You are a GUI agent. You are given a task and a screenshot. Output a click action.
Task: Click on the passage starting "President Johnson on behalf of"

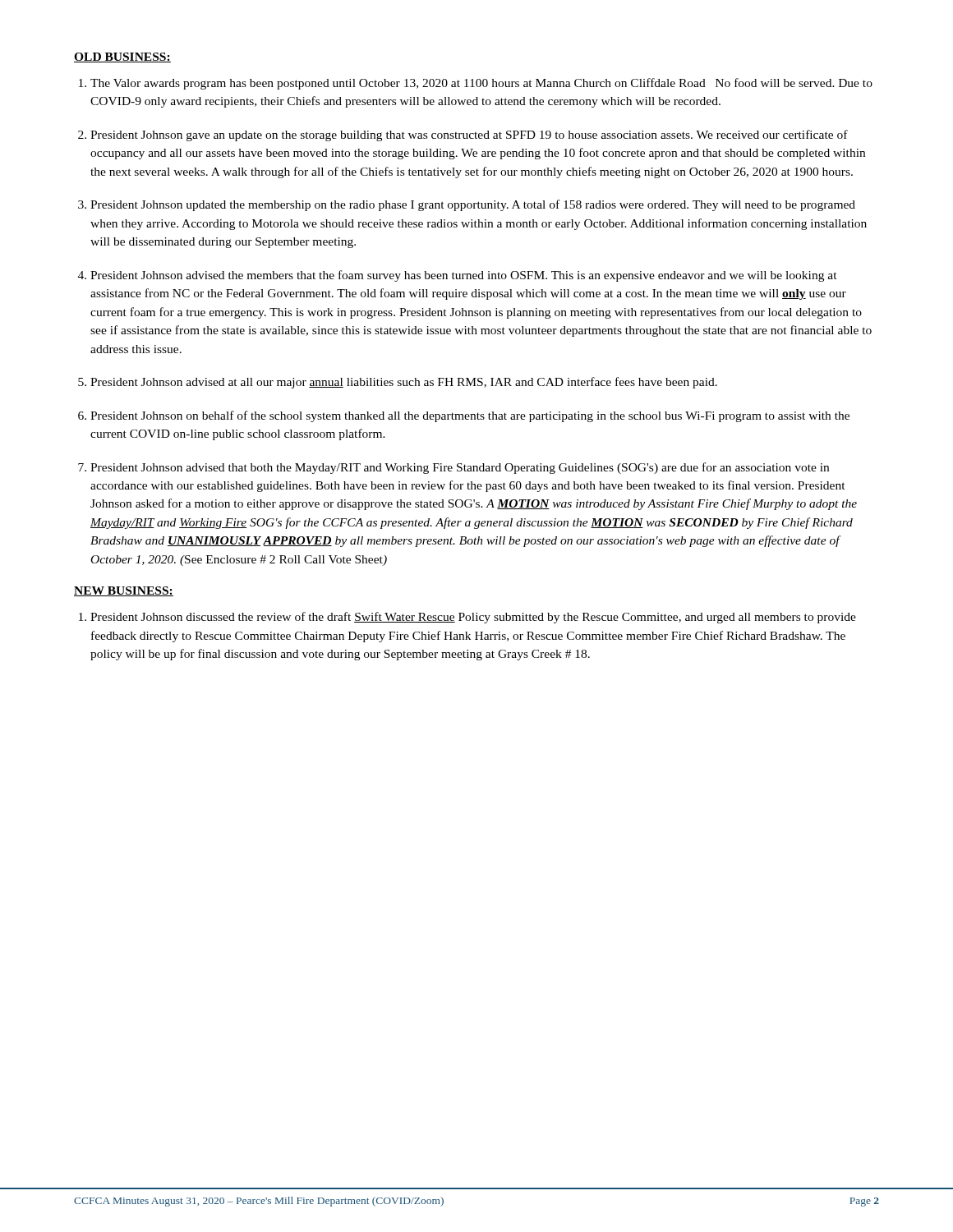point(485,425)
